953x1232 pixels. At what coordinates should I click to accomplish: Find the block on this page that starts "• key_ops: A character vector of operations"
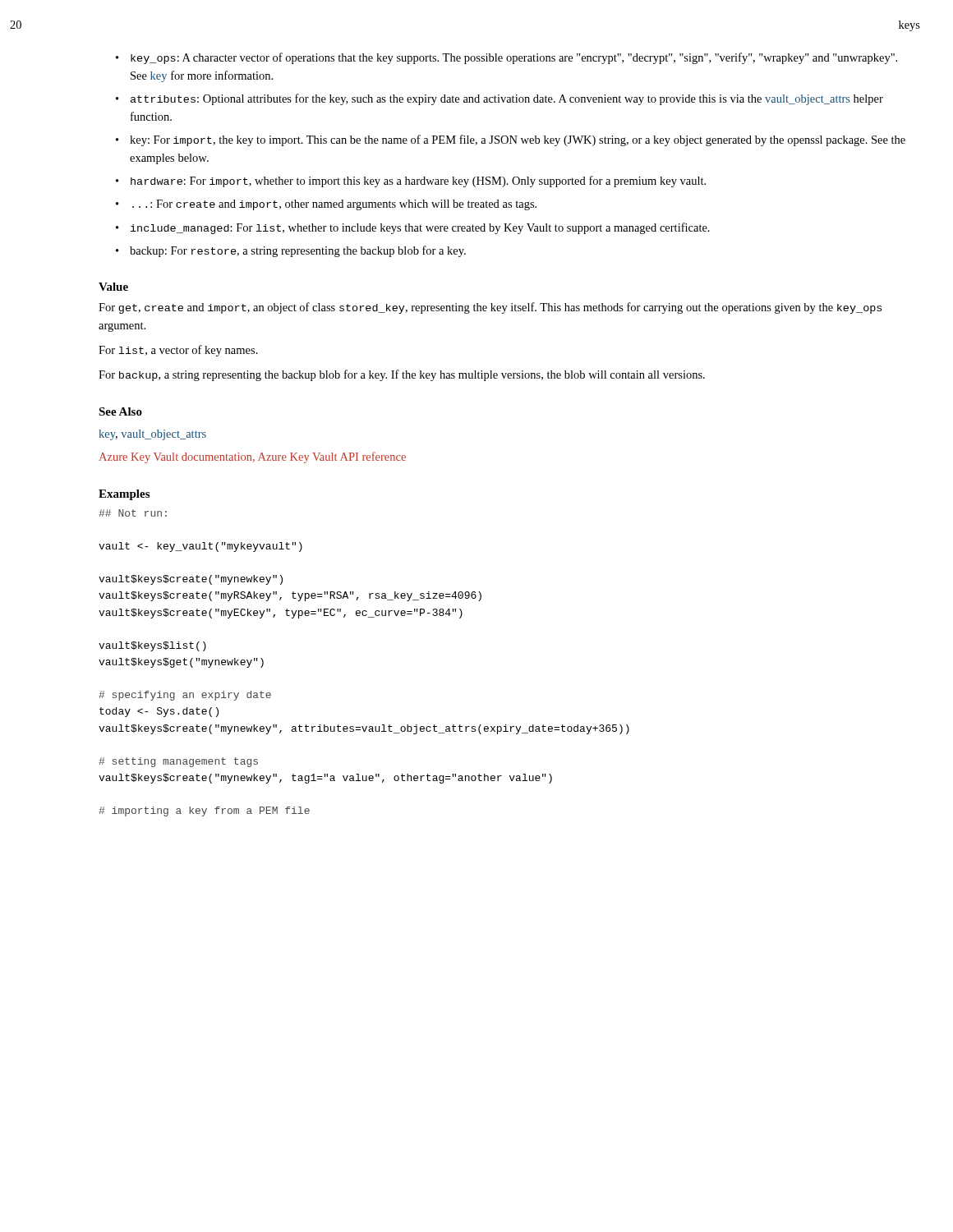pyautogui.click(x=513, y=67)
